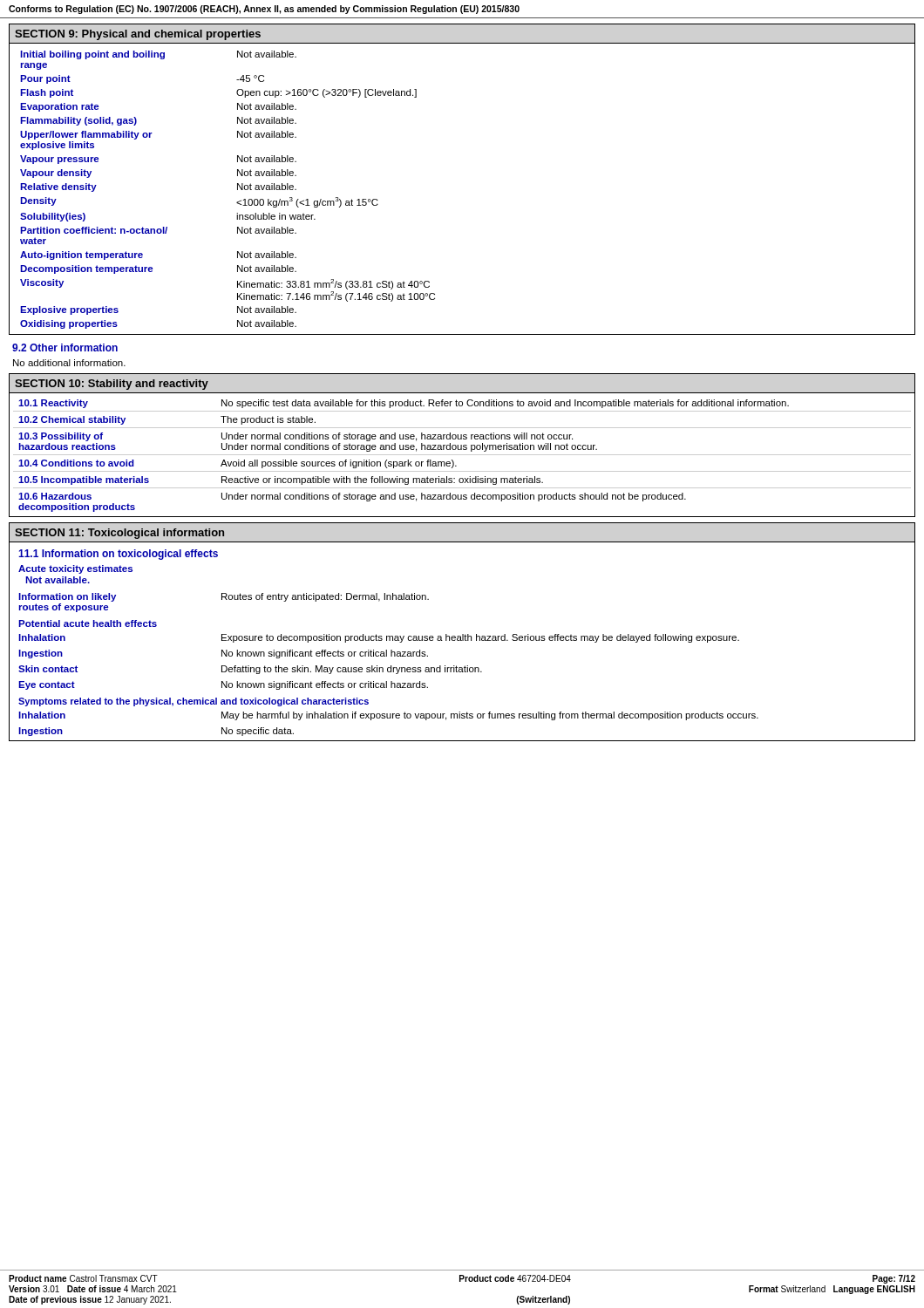Locate the section header with the text "SECTION 10: Stability and"

point(111,384)
